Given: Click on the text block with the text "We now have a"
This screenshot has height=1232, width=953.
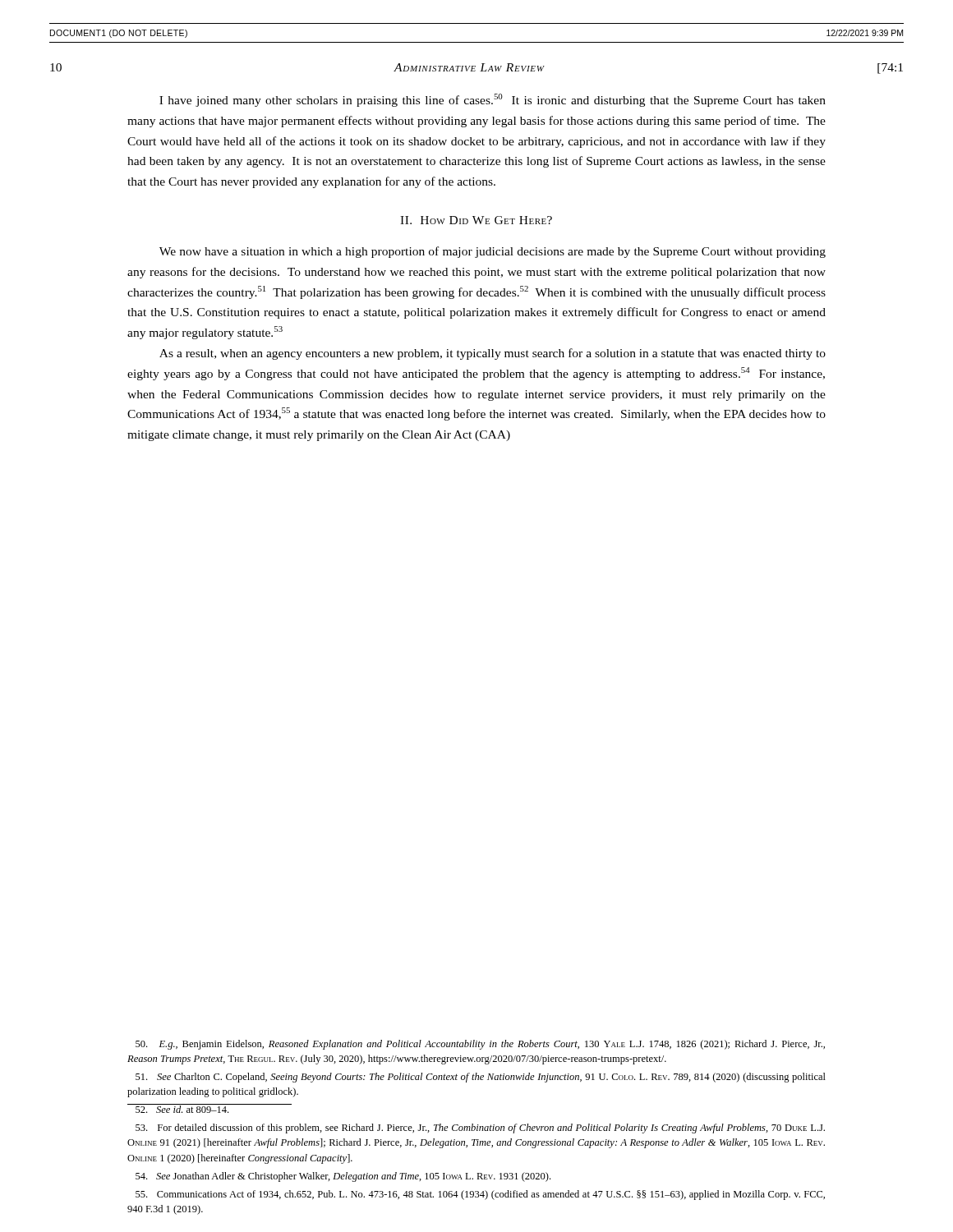Looking at the screenshot, I should (x=476, y=292).
